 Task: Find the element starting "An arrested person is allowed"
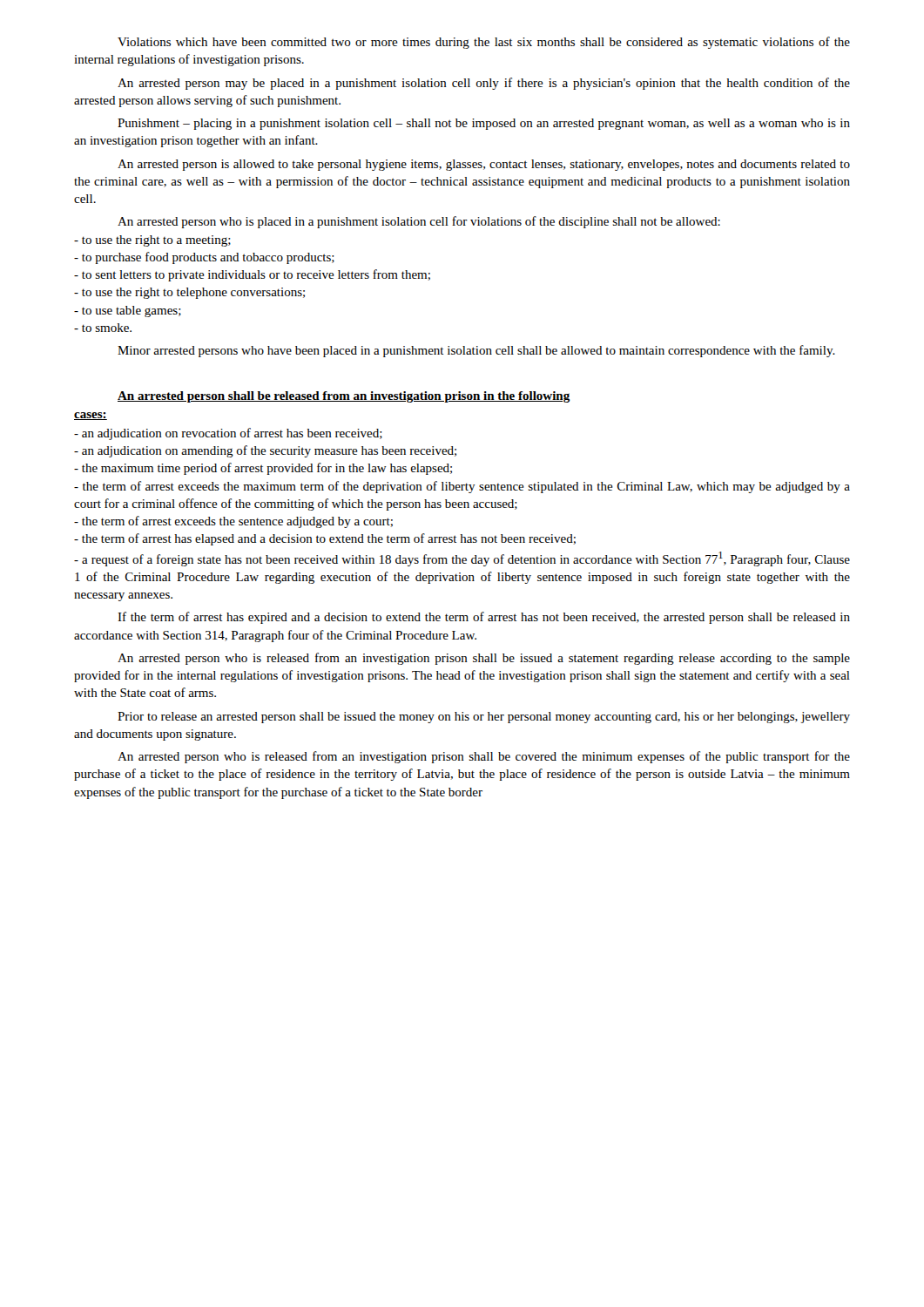[x=462, y=181]
